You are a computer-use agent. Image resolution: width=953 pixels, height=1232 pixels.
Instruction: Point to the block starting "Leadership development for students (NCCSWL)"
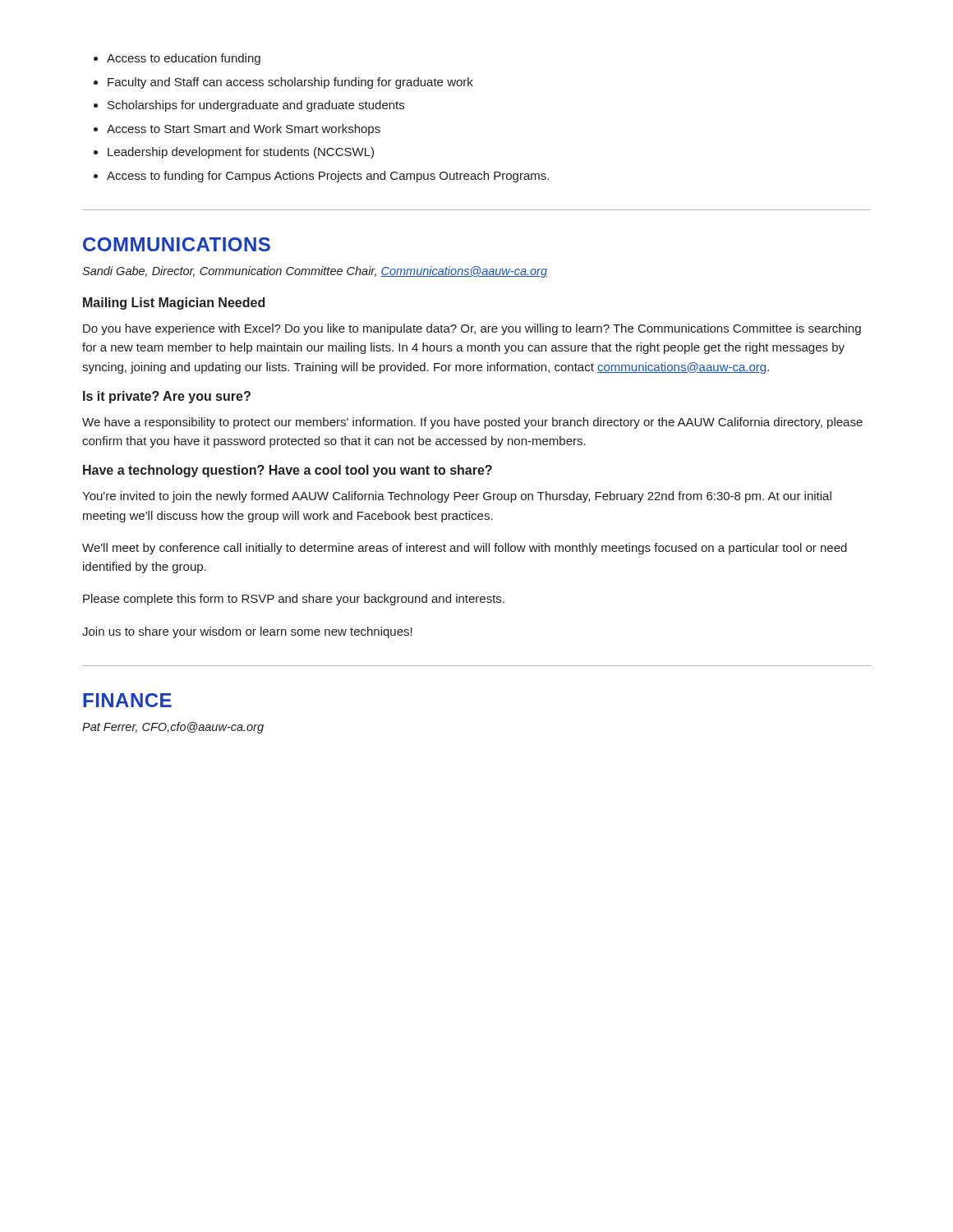tap(241, 152)
